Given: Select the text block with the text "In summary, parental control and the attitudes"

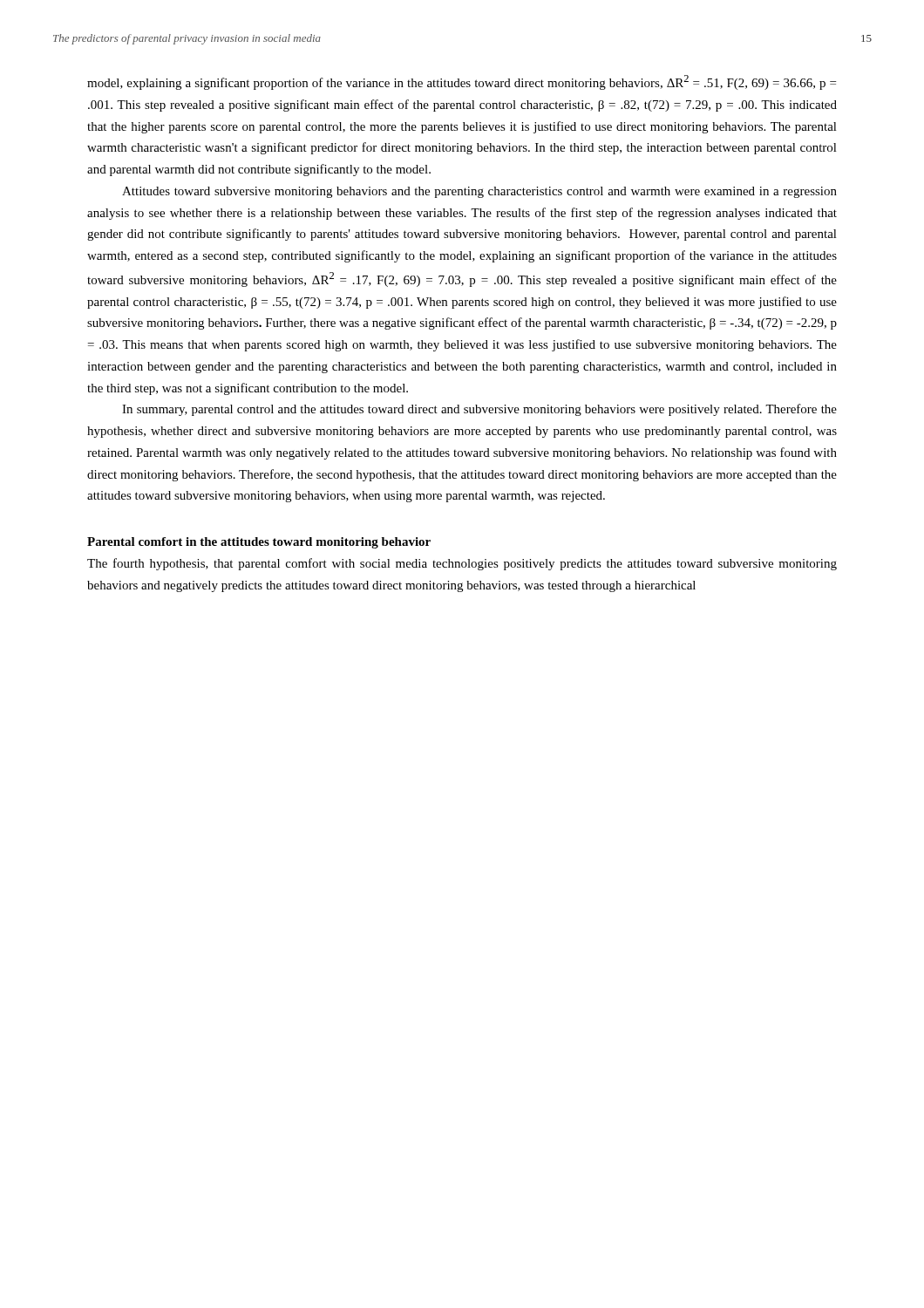Looking at the screenshot, I should 462,453.
